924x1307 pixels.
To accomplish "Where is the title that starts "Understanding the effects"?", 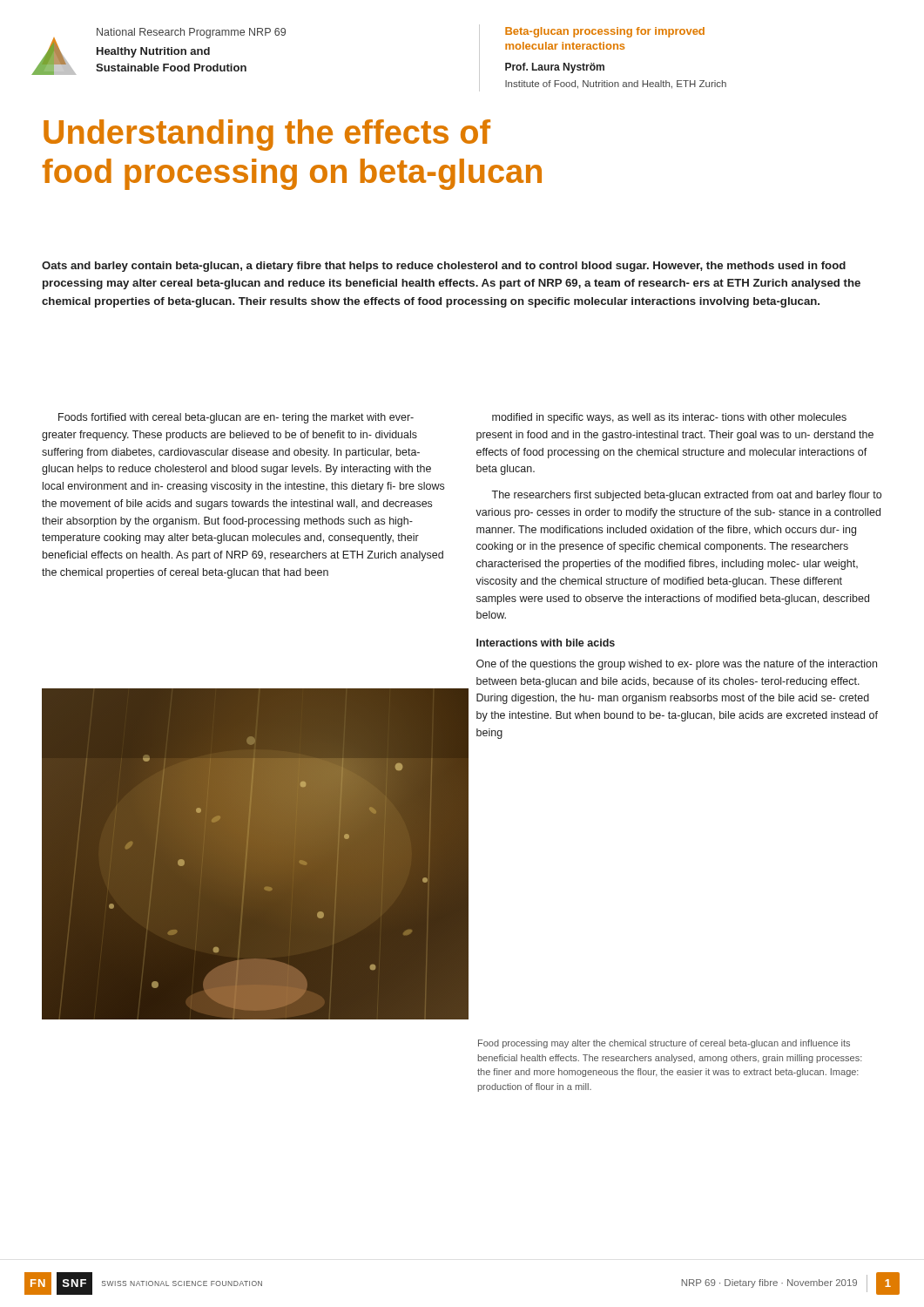I will 462,152.
